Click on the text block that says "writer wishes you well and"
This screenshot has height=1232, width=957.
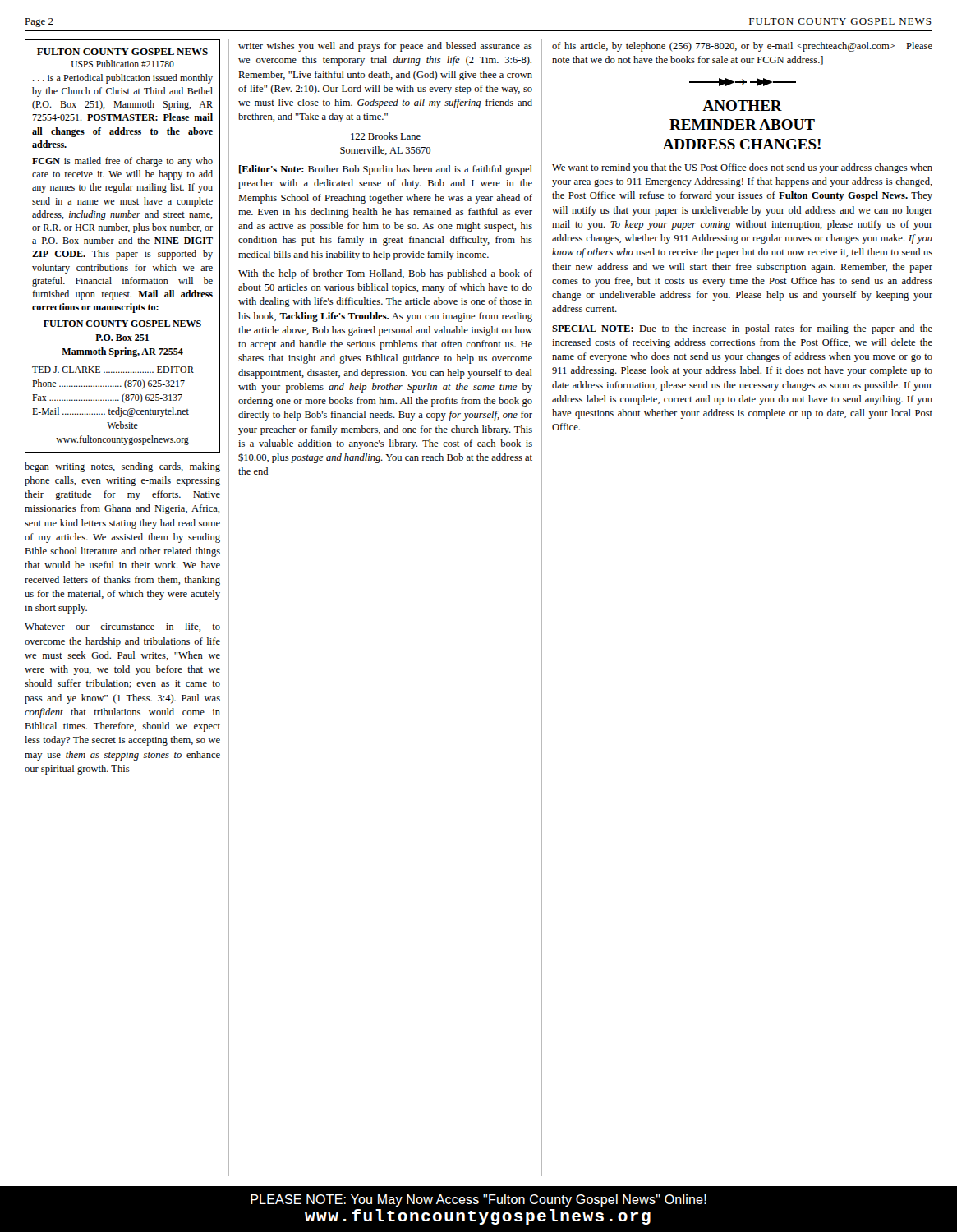(385, 259)
